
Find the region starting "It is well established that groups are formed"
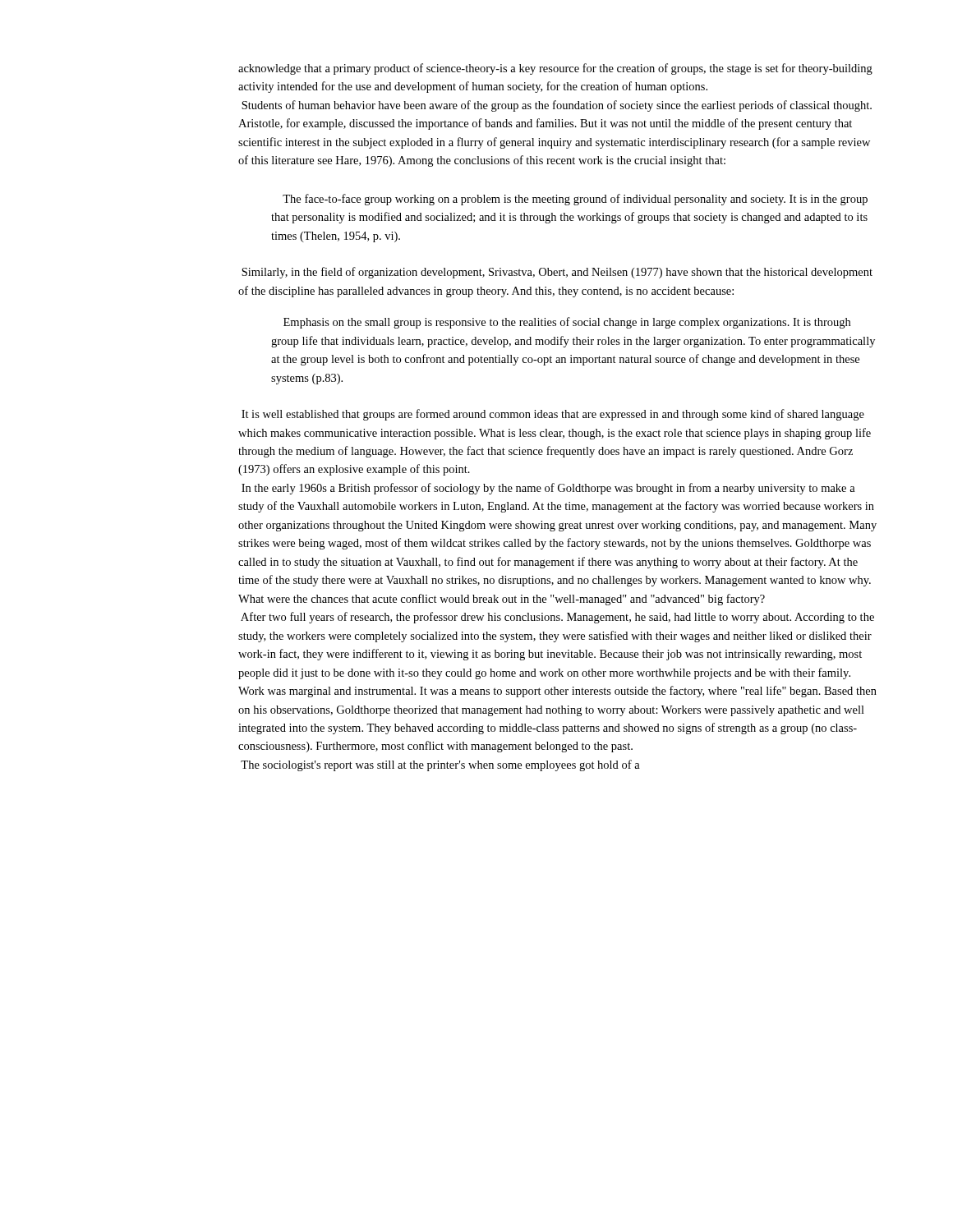(558, 589)
